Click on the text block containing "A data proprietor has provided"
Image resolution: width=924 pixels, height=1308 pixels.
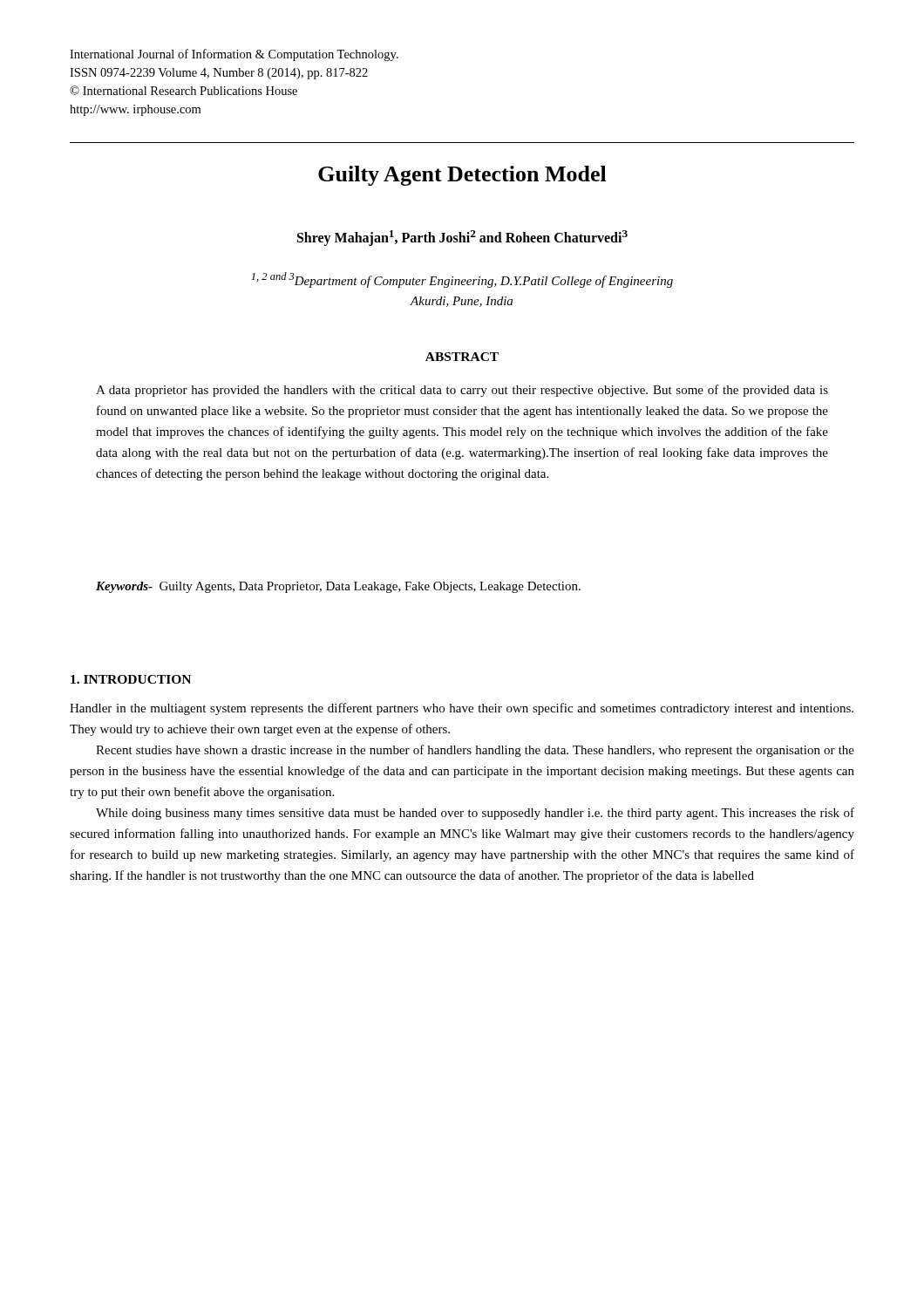pyautogui.click(x=462, y=432)
